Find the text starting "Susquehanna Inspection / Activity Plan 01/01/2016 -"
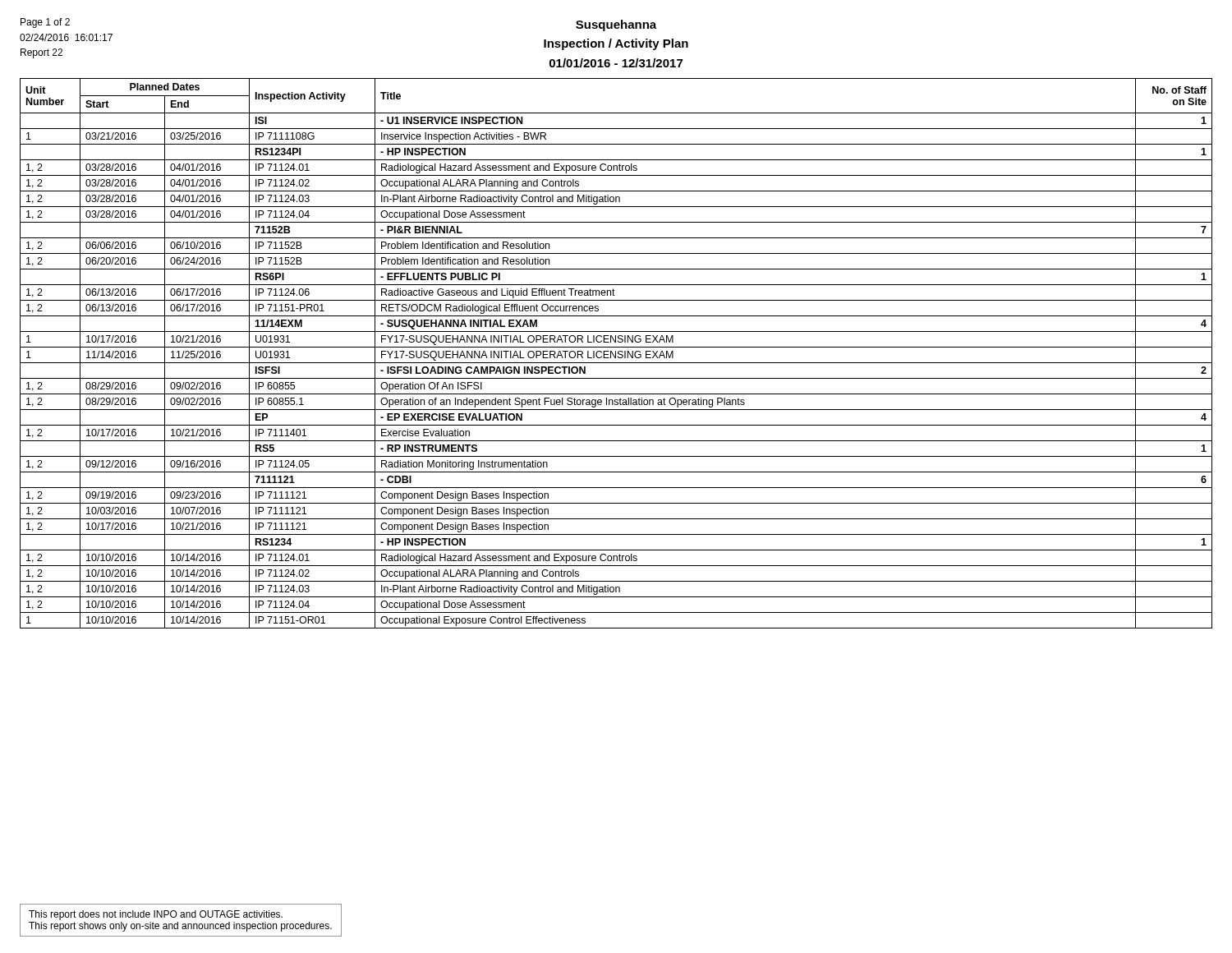The image size is (1232, 953). (x=616, y=43)
